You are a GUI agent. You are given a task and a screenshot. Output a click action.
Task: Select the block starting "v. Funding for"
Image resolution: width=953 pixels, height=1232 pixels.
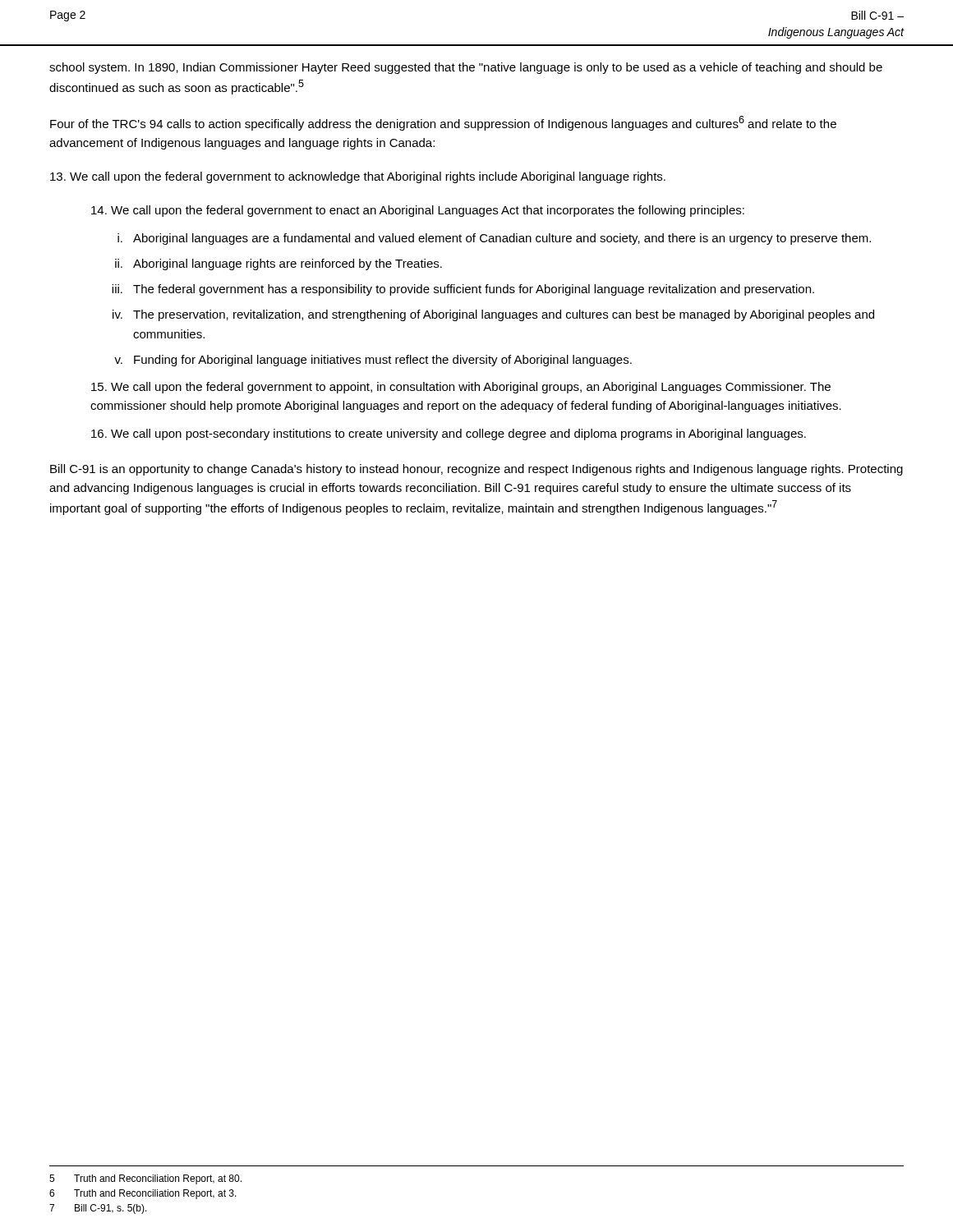pos(493,359)
